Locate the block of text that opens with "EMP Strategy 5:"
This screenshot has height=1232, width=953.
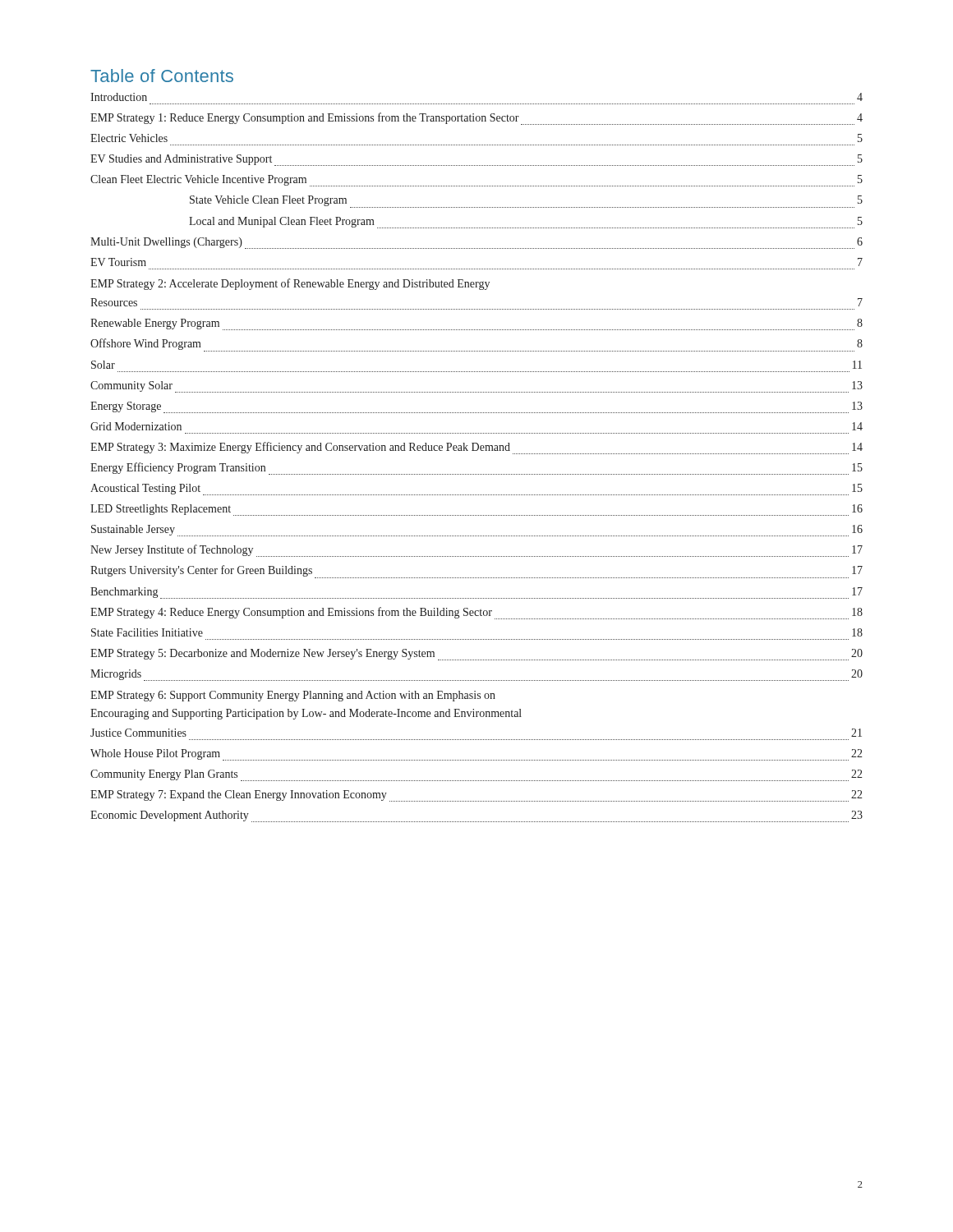pyautogui.click(x=476, y=653)
